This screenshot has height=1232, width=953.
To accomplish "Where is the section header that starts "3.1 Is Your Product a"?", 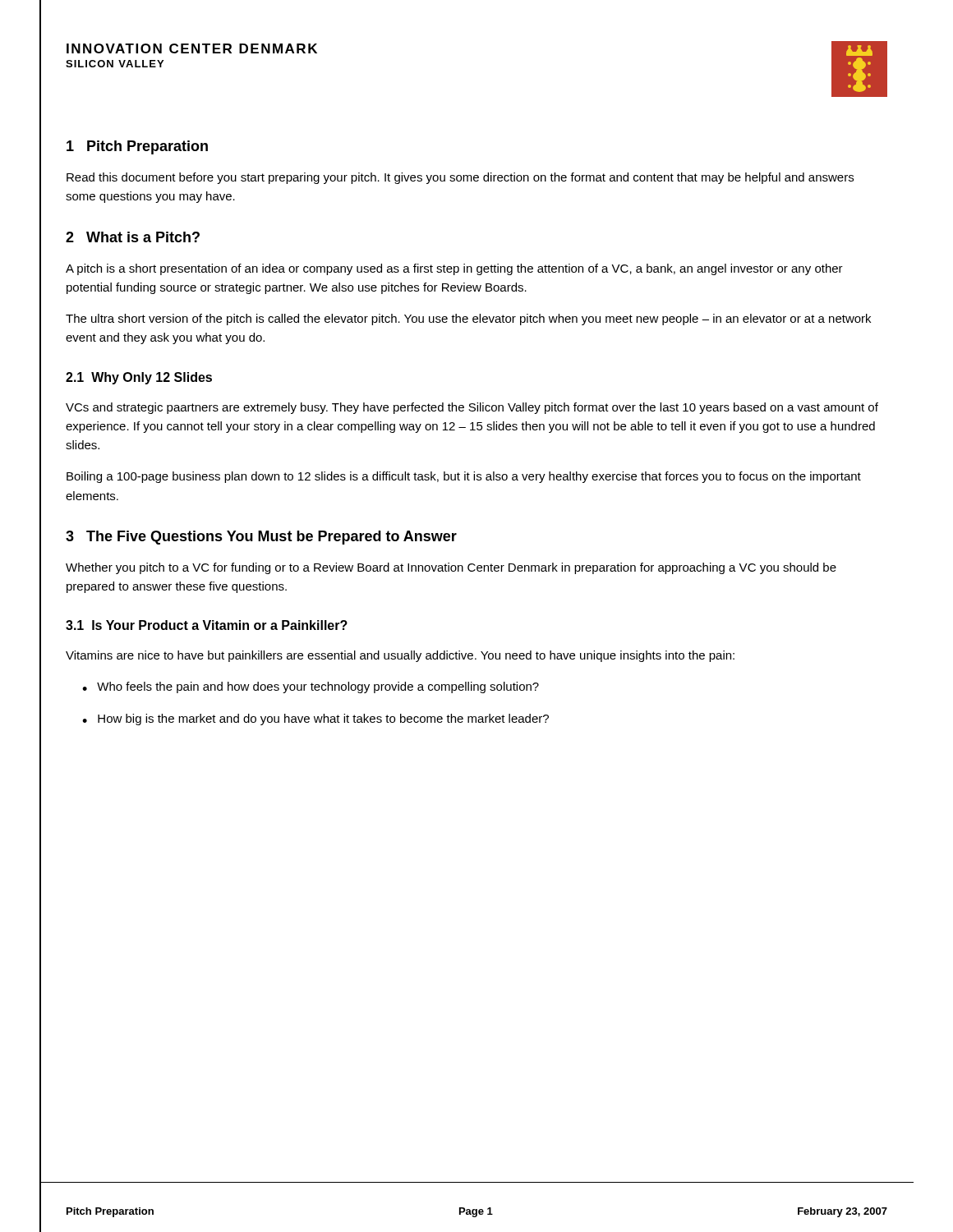I will point(207,625).
